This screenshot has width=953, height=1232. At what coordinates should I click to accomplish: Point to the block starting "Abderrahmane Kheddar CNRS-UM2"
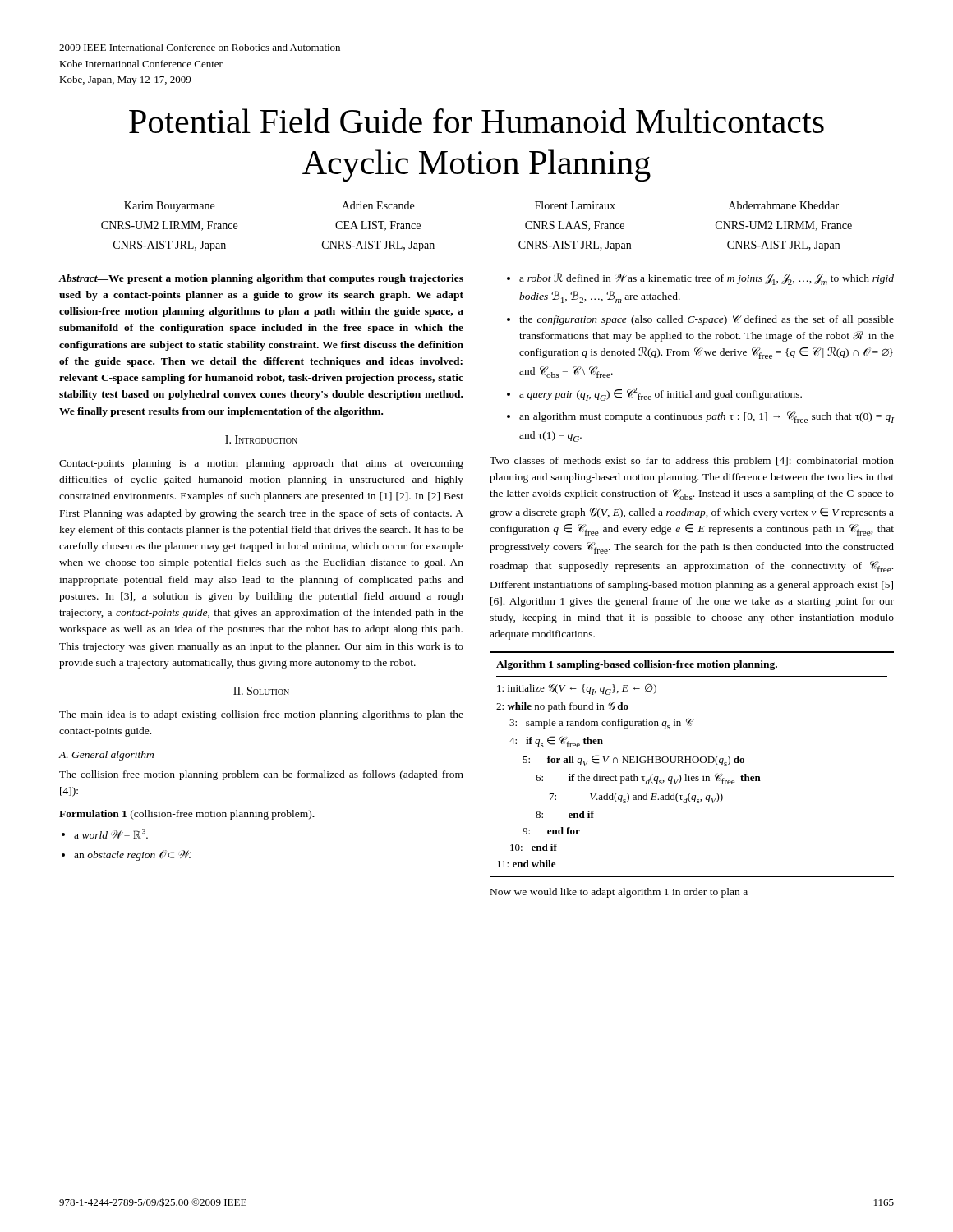[784, 226]
